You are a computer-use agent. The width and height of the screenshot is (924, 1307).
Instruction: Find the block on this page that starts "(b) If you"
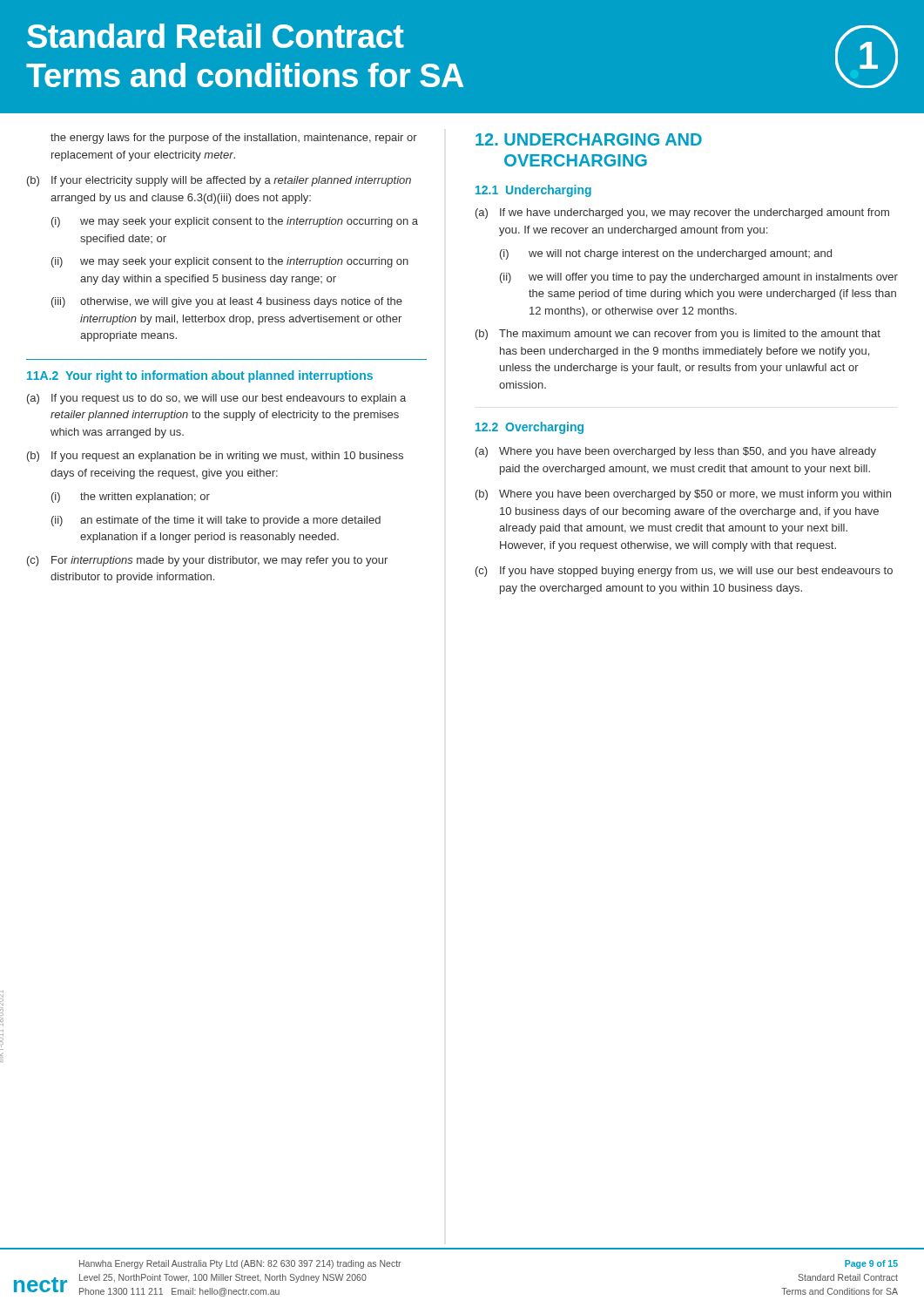226,464
